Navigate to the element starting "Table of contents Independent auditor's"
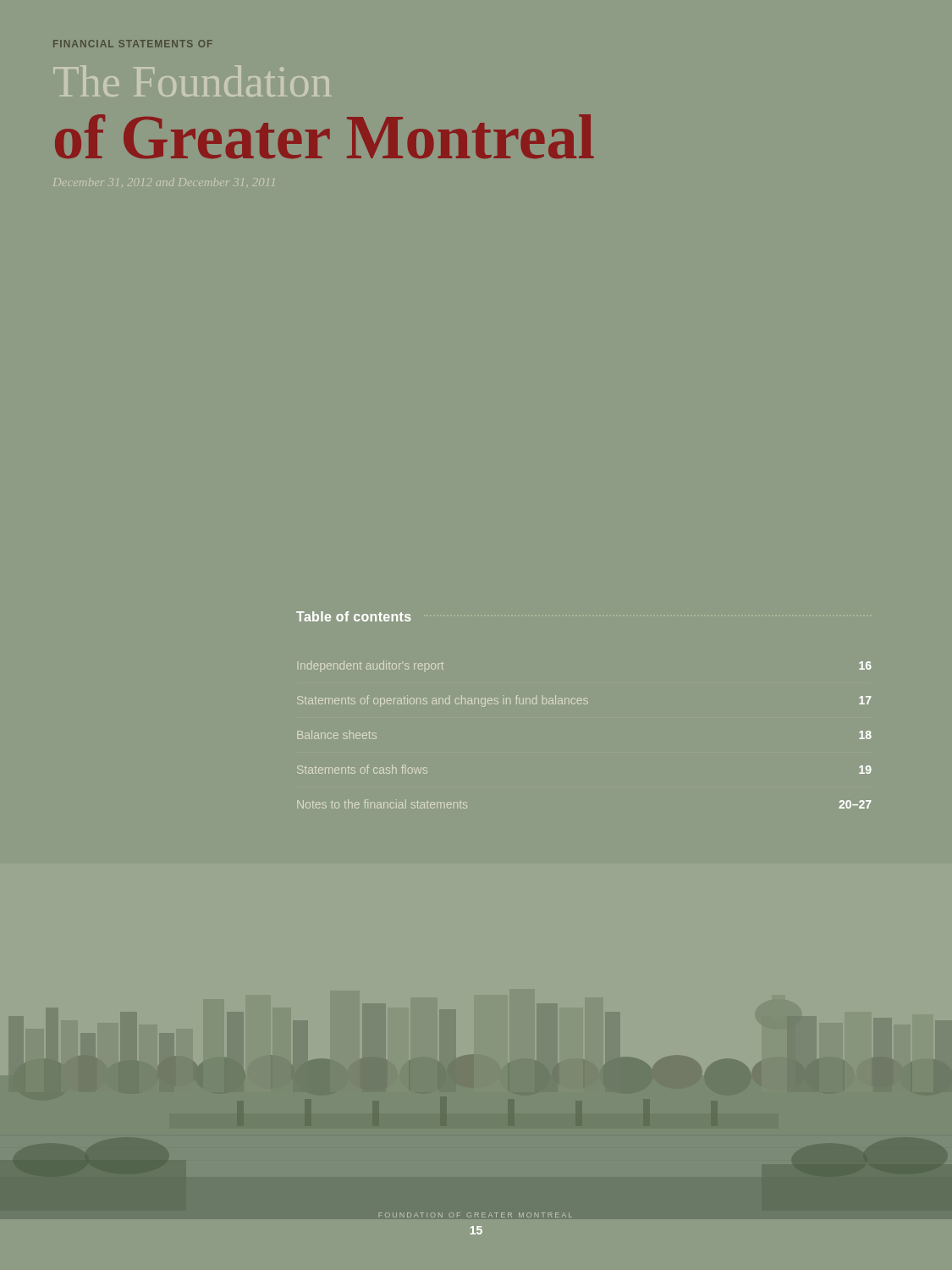Image resolution: width=952 pixels, height=1270 pixels. pos(584,715)
